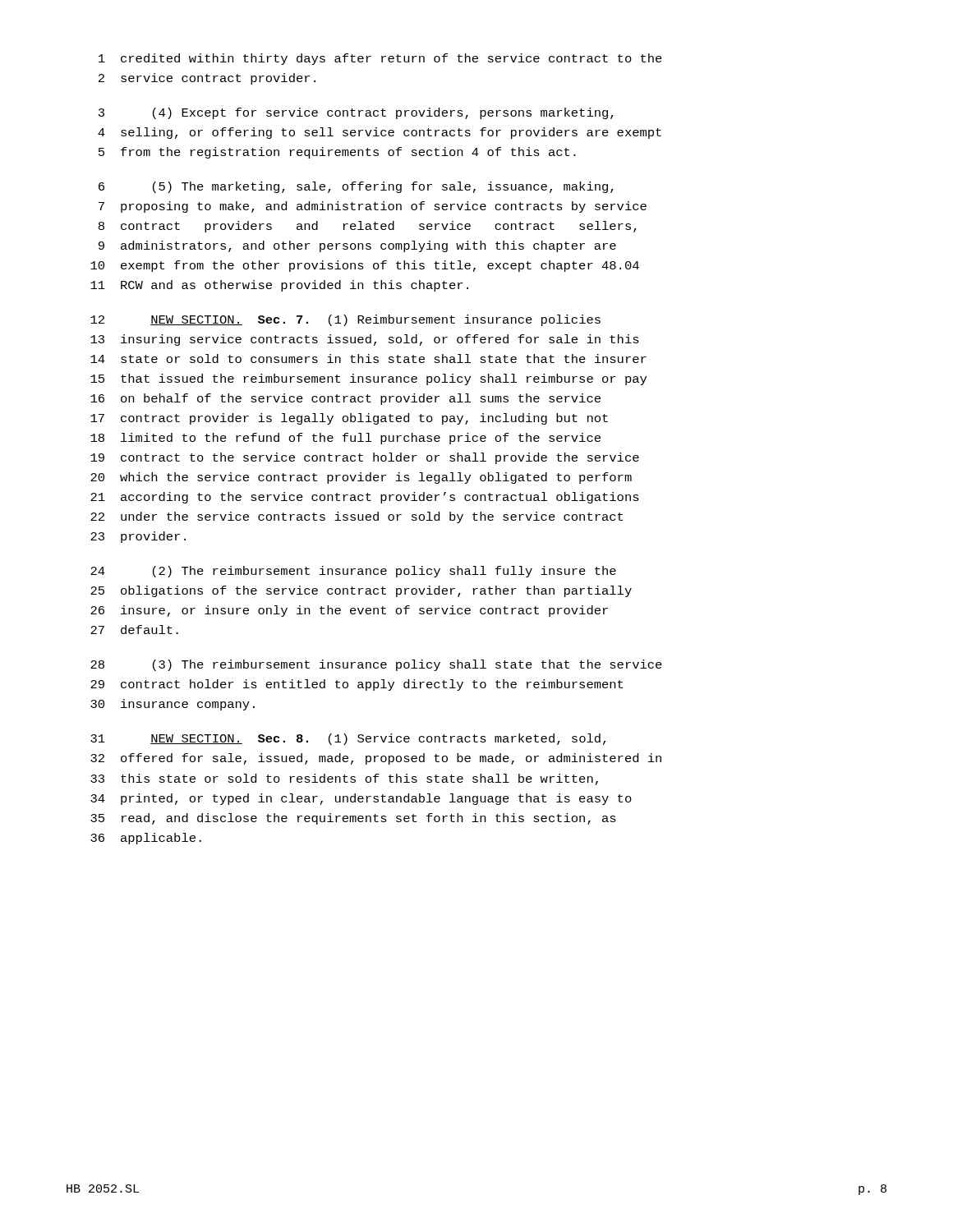Point to the block beginning "12 NEW SECTION."

476,429
